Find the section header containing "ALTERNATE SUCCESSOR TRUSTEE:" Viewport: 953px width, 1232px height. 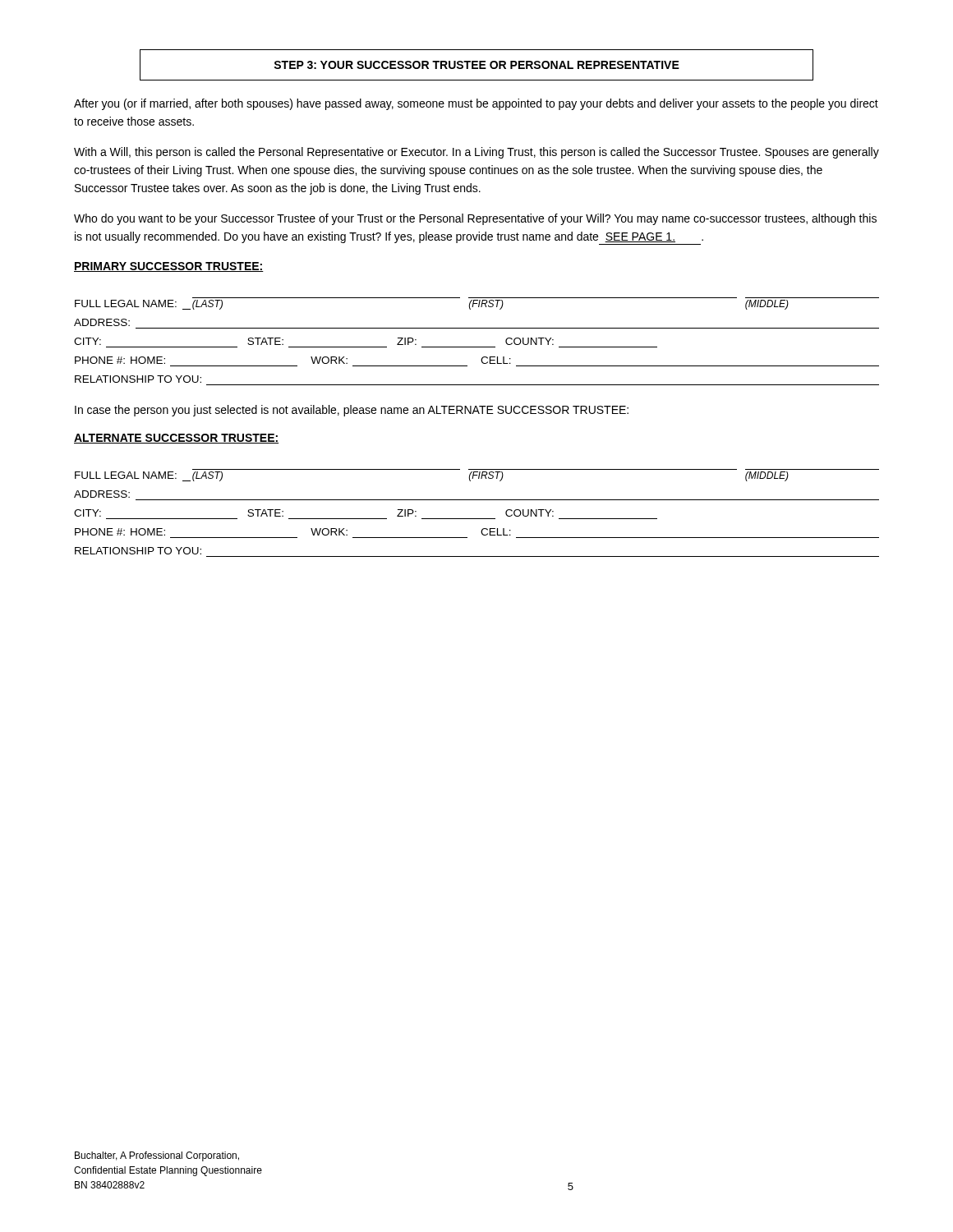pos(176,437)
